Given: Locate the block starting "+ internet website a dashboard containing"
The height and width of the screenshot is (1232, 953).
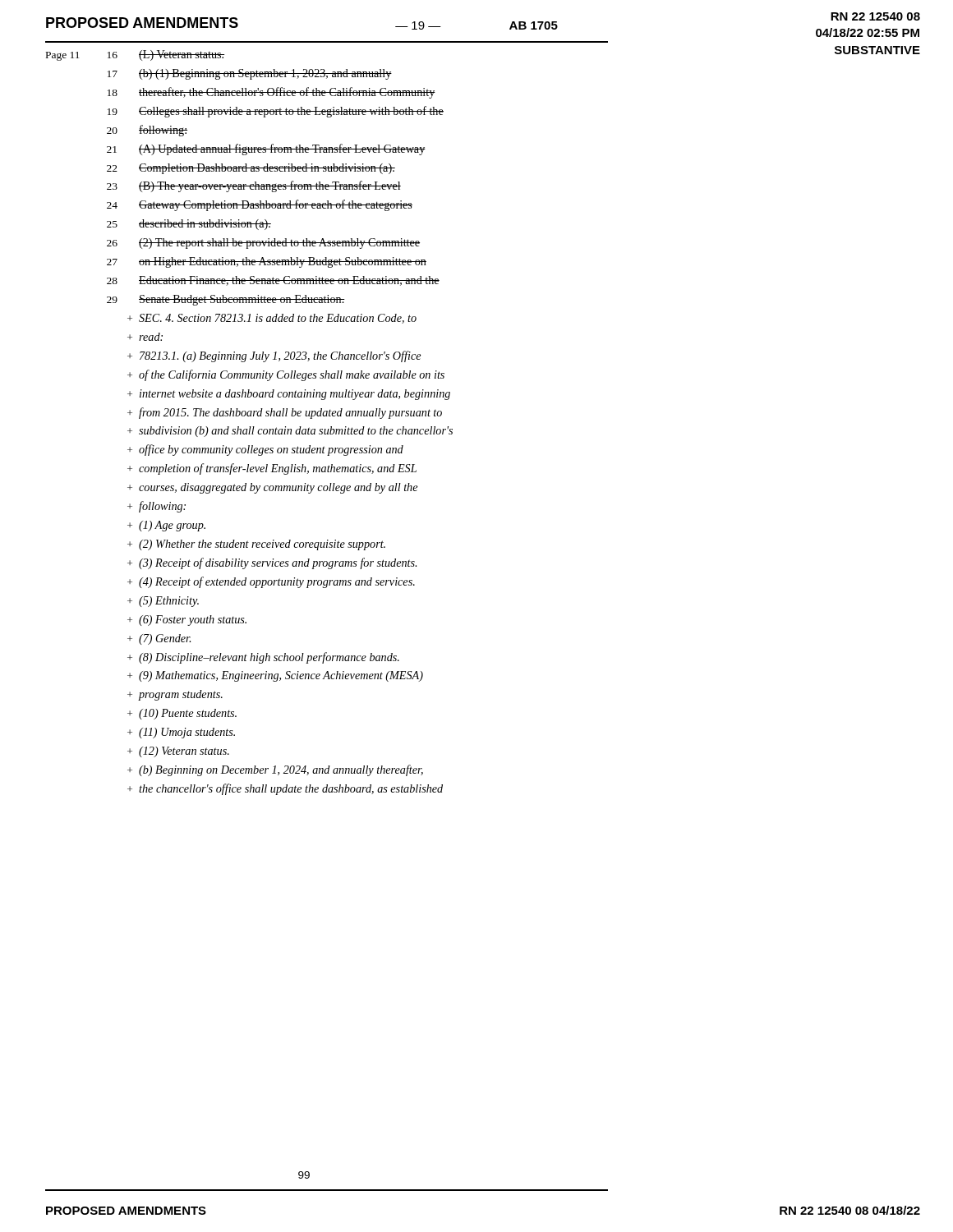Looking at the screenshot, I should [x=365, y=393].
